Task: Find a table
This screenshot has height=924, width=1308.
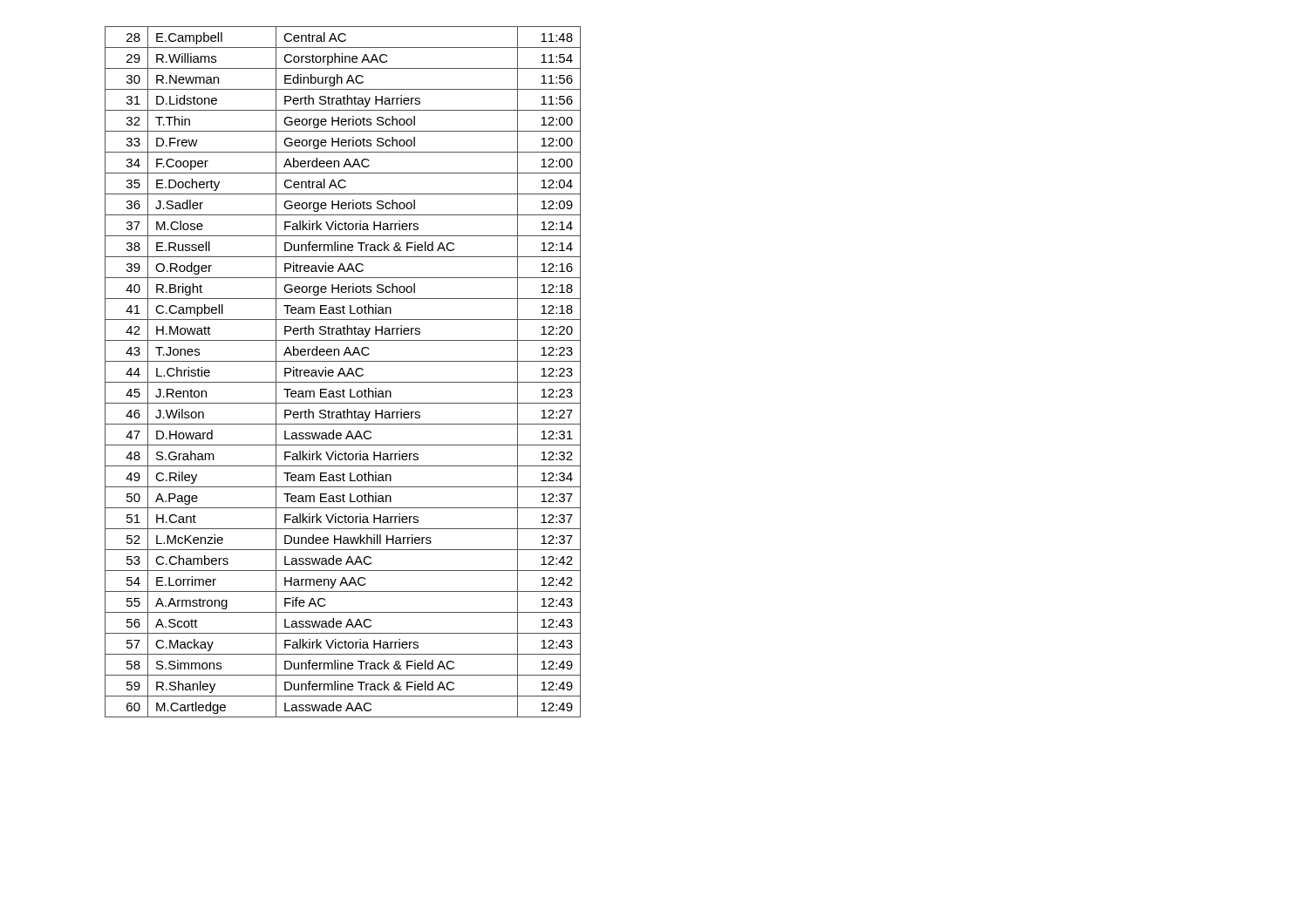Action: click(x=343, y=372)
